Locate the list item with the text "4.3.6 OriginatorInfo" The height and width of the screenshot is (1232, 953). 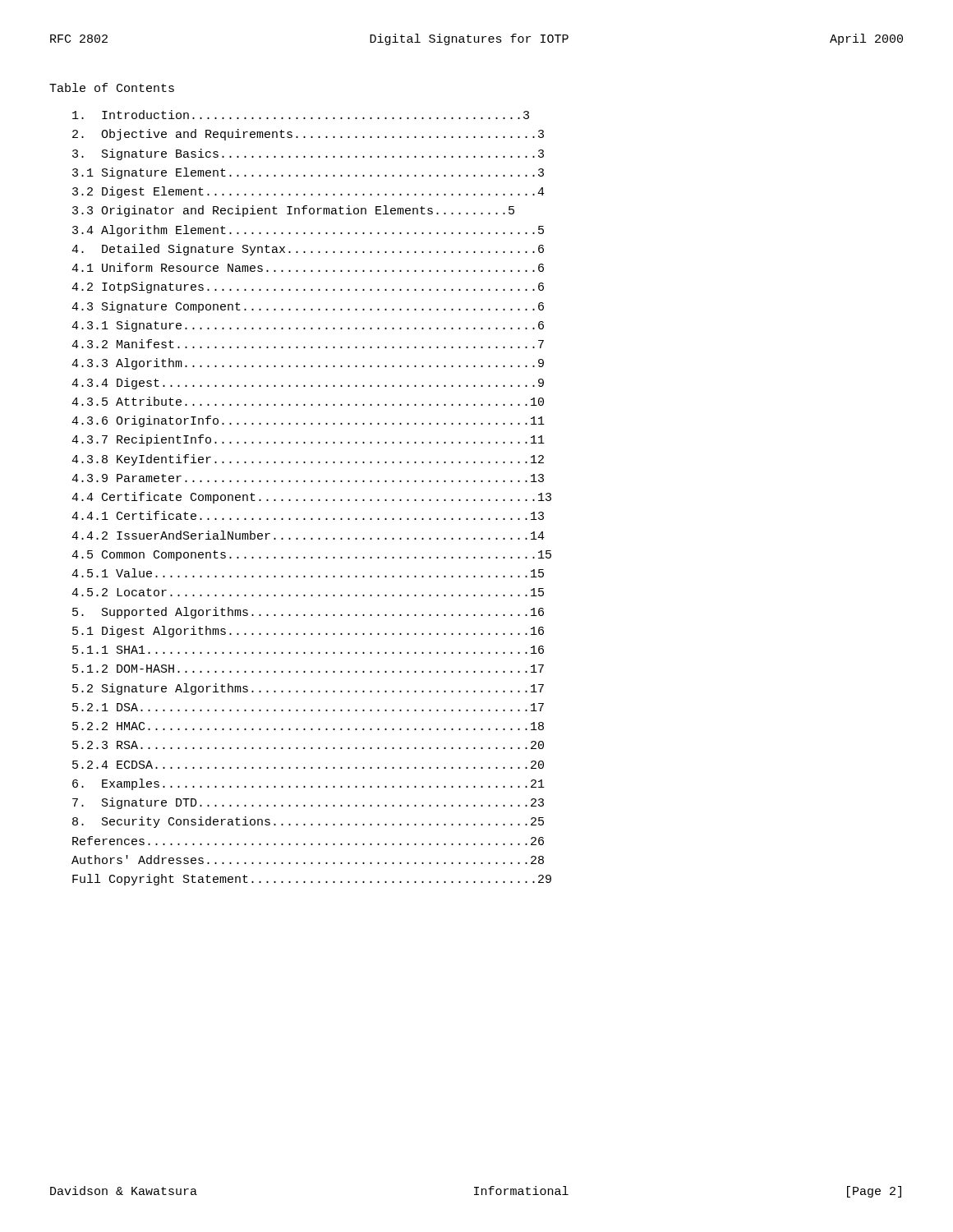pyautogui.click(x=297, y=422)
